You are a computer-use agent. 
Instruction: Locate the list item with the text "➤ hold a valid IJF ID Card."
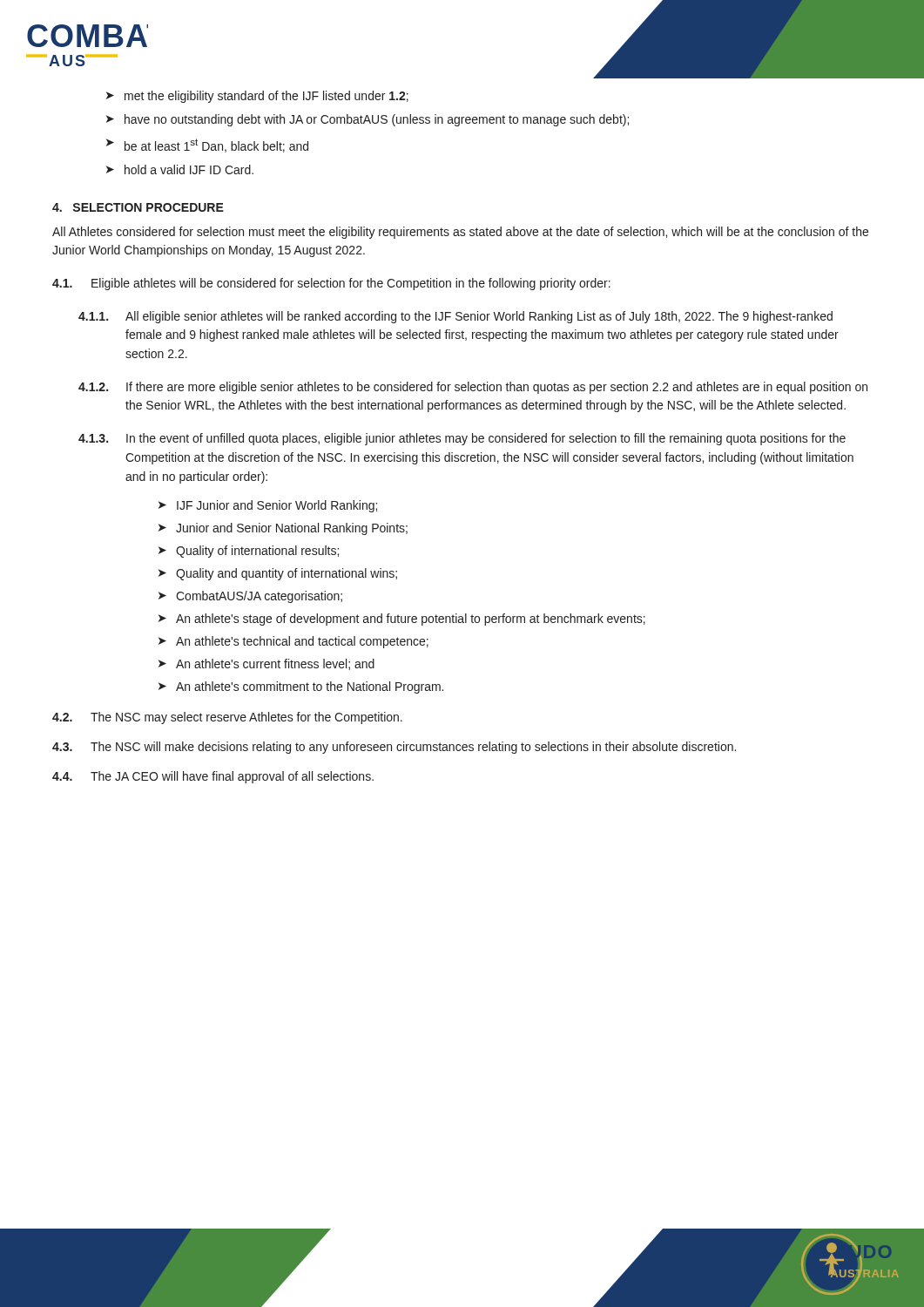180,169
